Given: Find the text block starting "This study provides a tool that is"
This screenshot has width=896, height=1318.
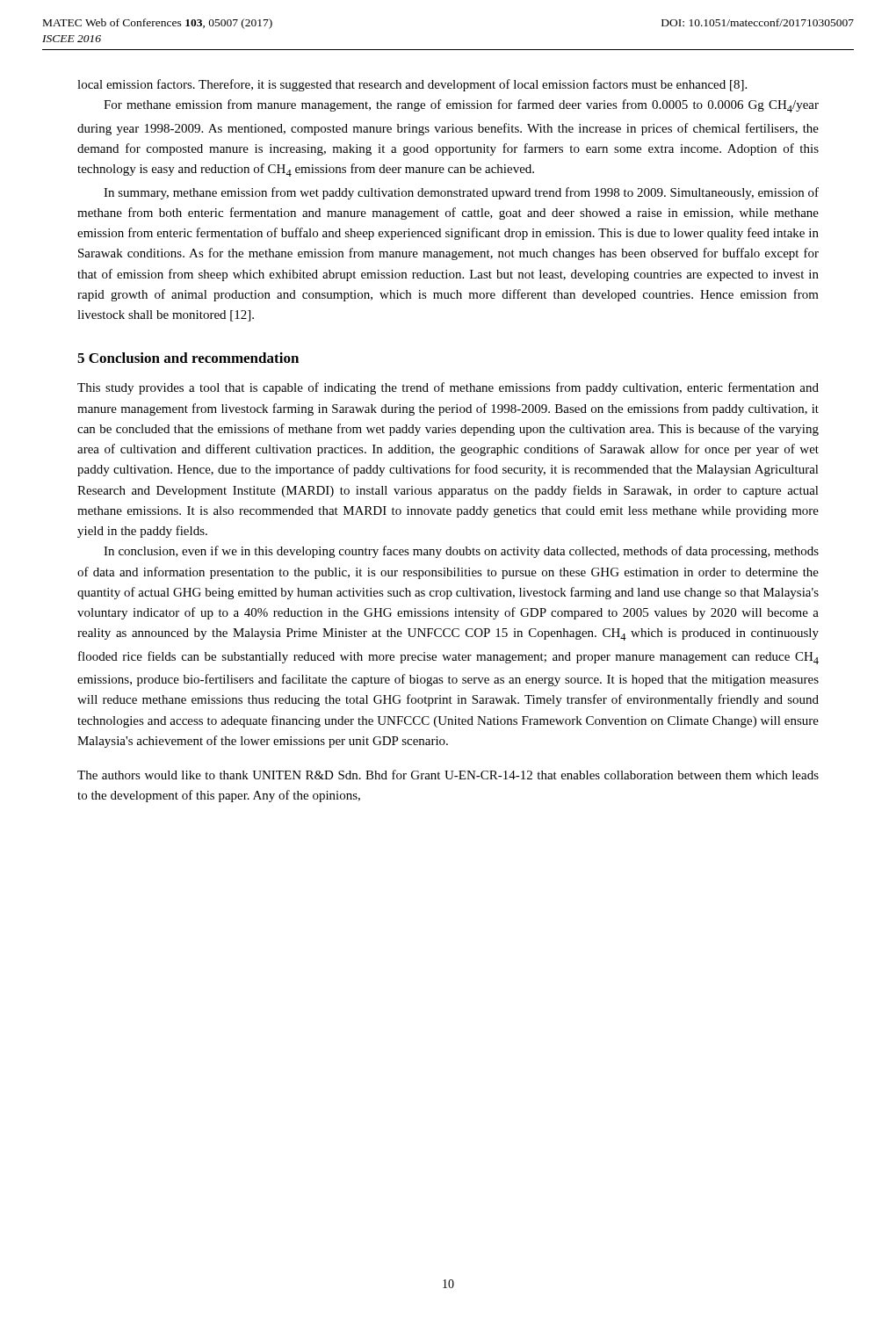Looking at the screenshot, I should (448, 565).
